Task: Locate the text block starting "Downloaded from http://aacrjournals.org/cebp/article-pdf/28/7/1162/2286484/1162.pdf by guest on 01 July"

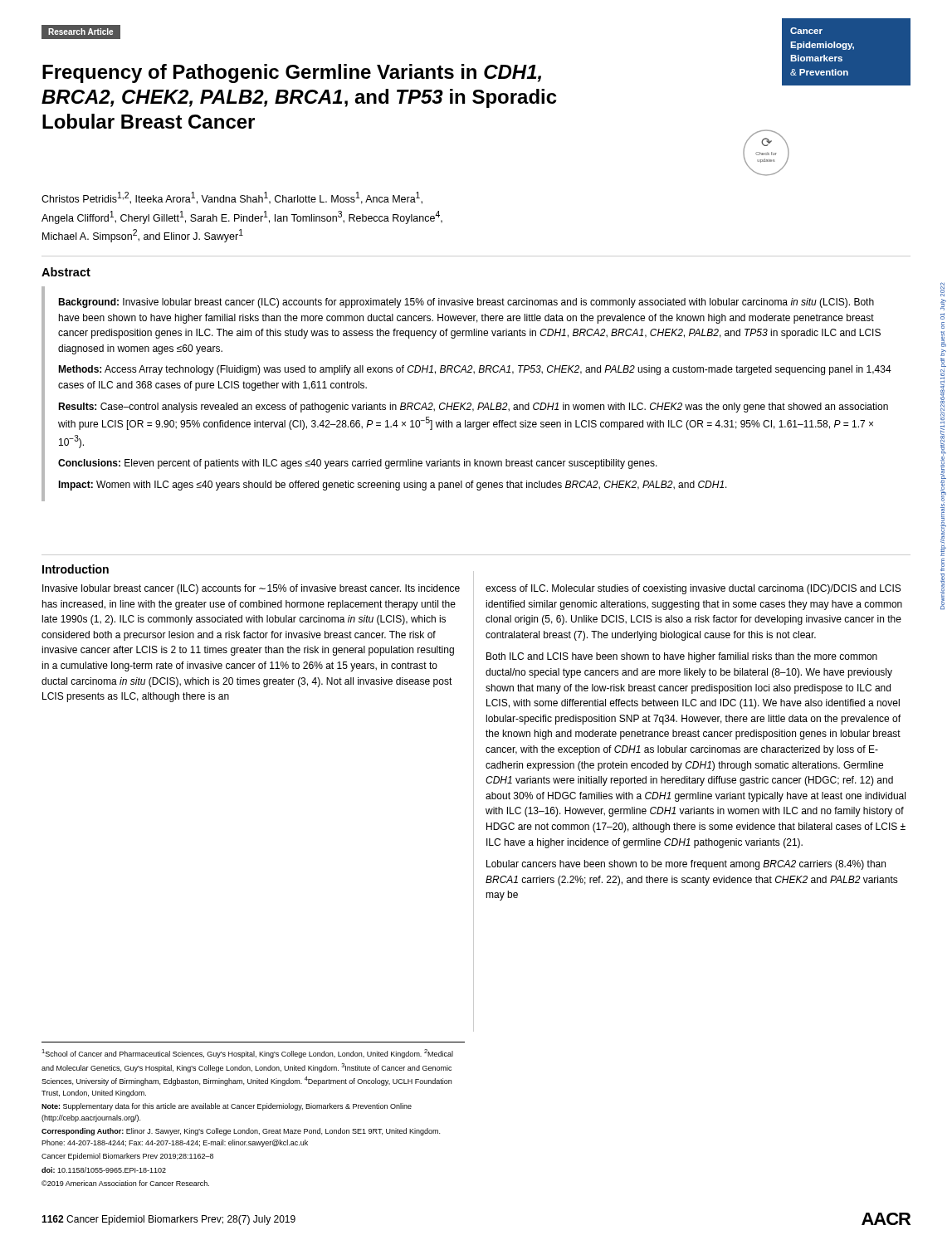Action: tap(942, 446)
